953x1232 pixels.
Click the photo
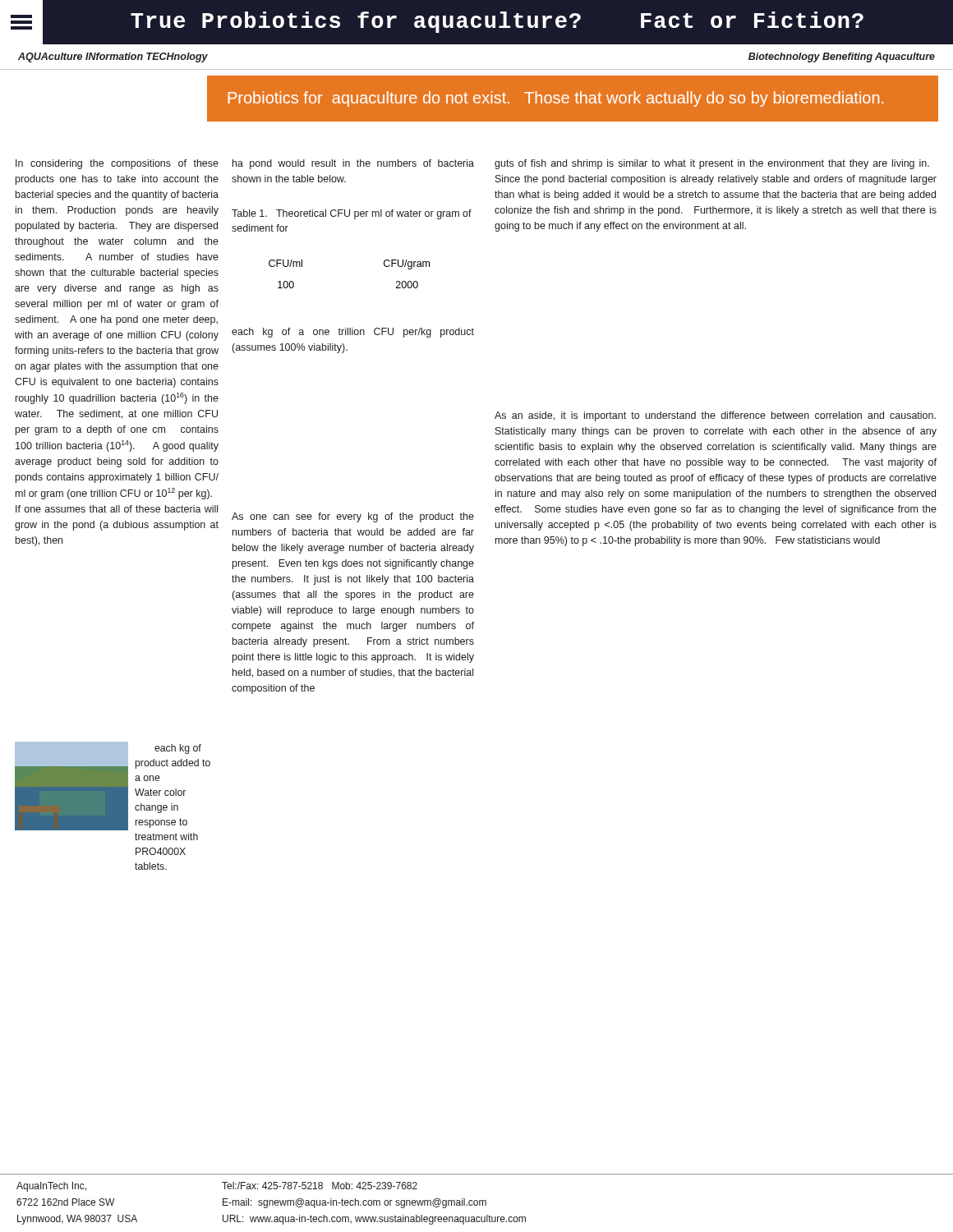tap(117, 808)
